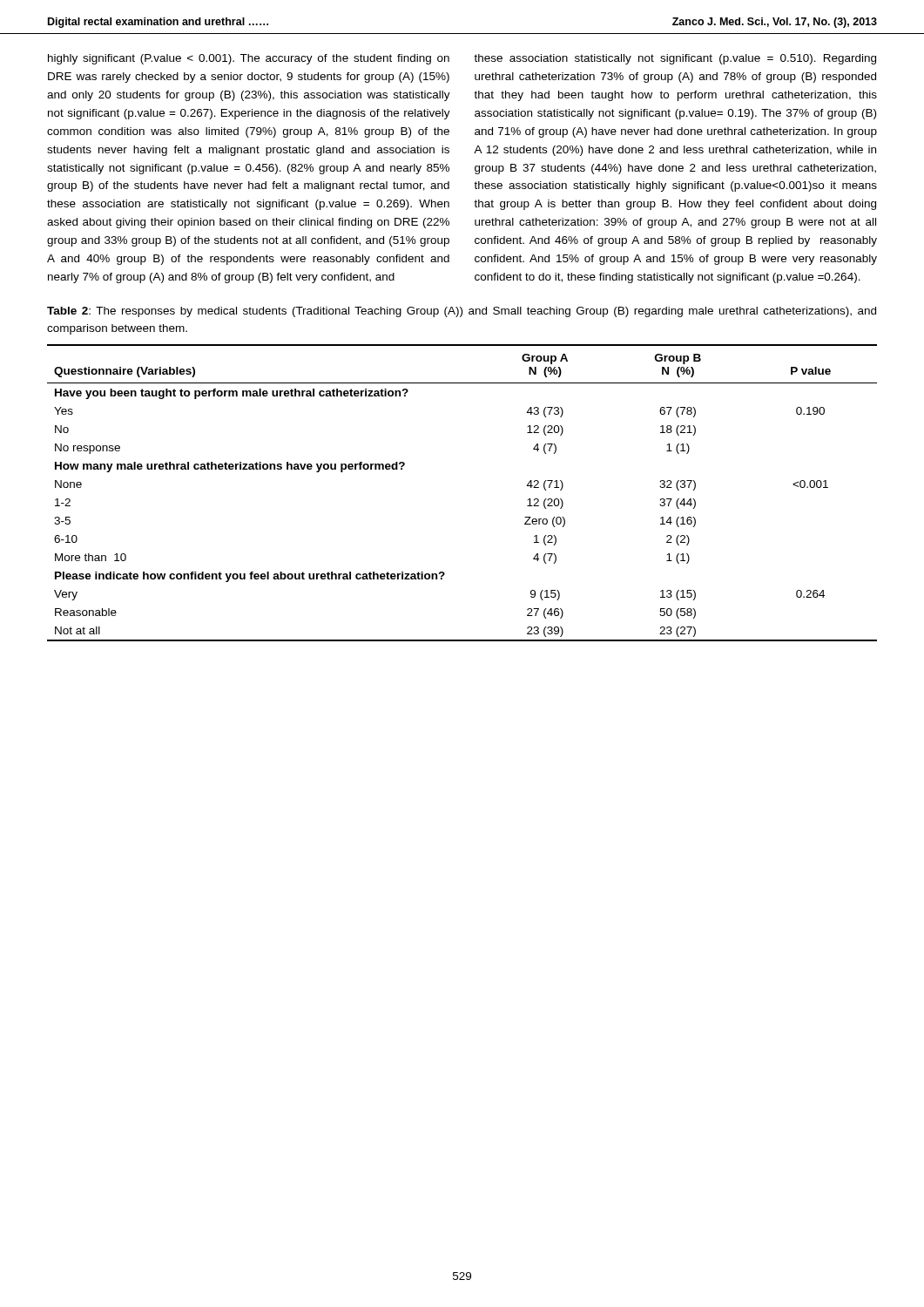Select the element starting "highly significant (P.value < 0.001). The"
The image size is (924, 1307).
[x=248, y=167]
